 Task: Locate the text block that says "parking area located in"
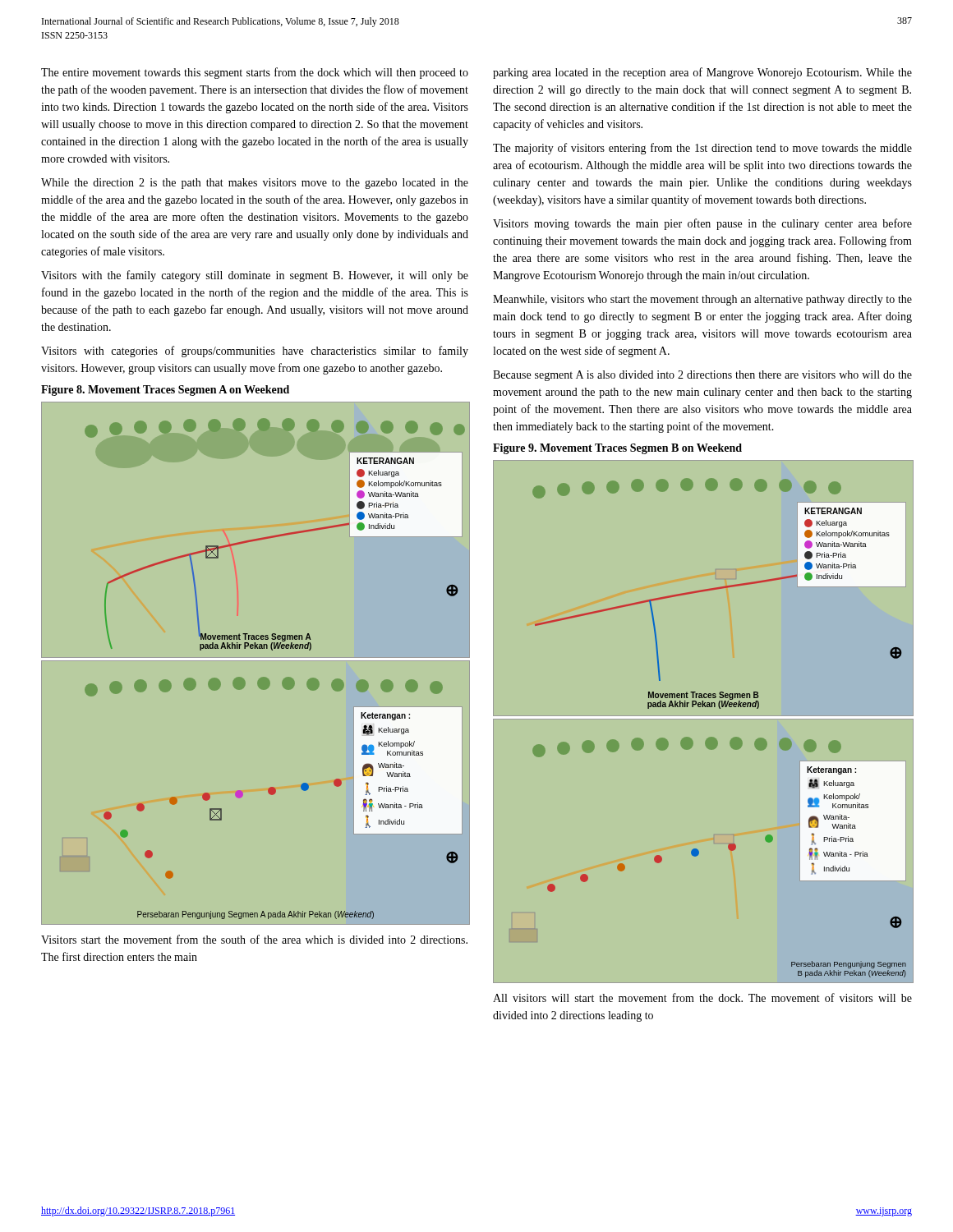tap(702, 99)
